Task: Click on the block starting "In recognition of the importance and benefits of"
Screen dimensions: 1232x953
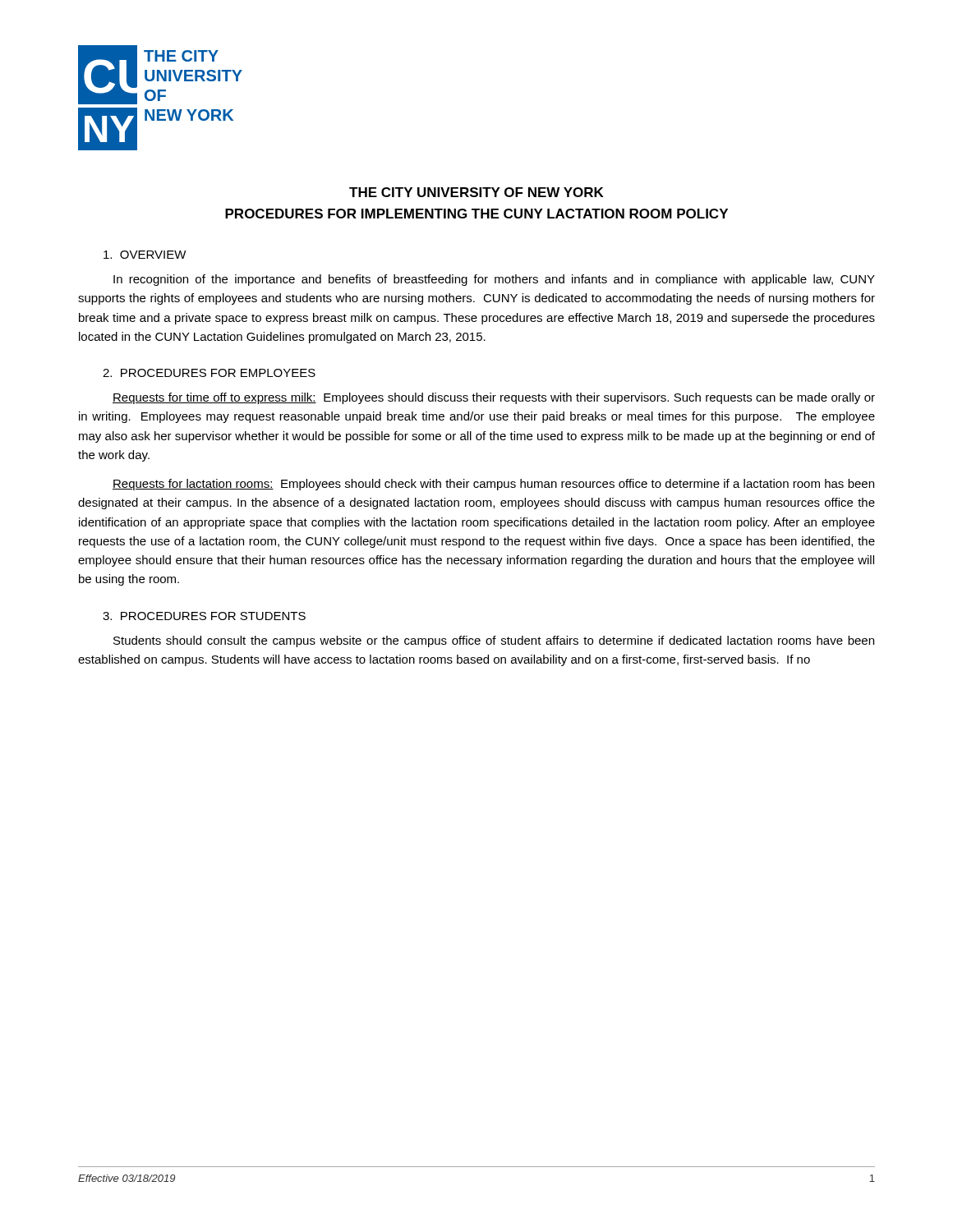Action: pos(476,308)
